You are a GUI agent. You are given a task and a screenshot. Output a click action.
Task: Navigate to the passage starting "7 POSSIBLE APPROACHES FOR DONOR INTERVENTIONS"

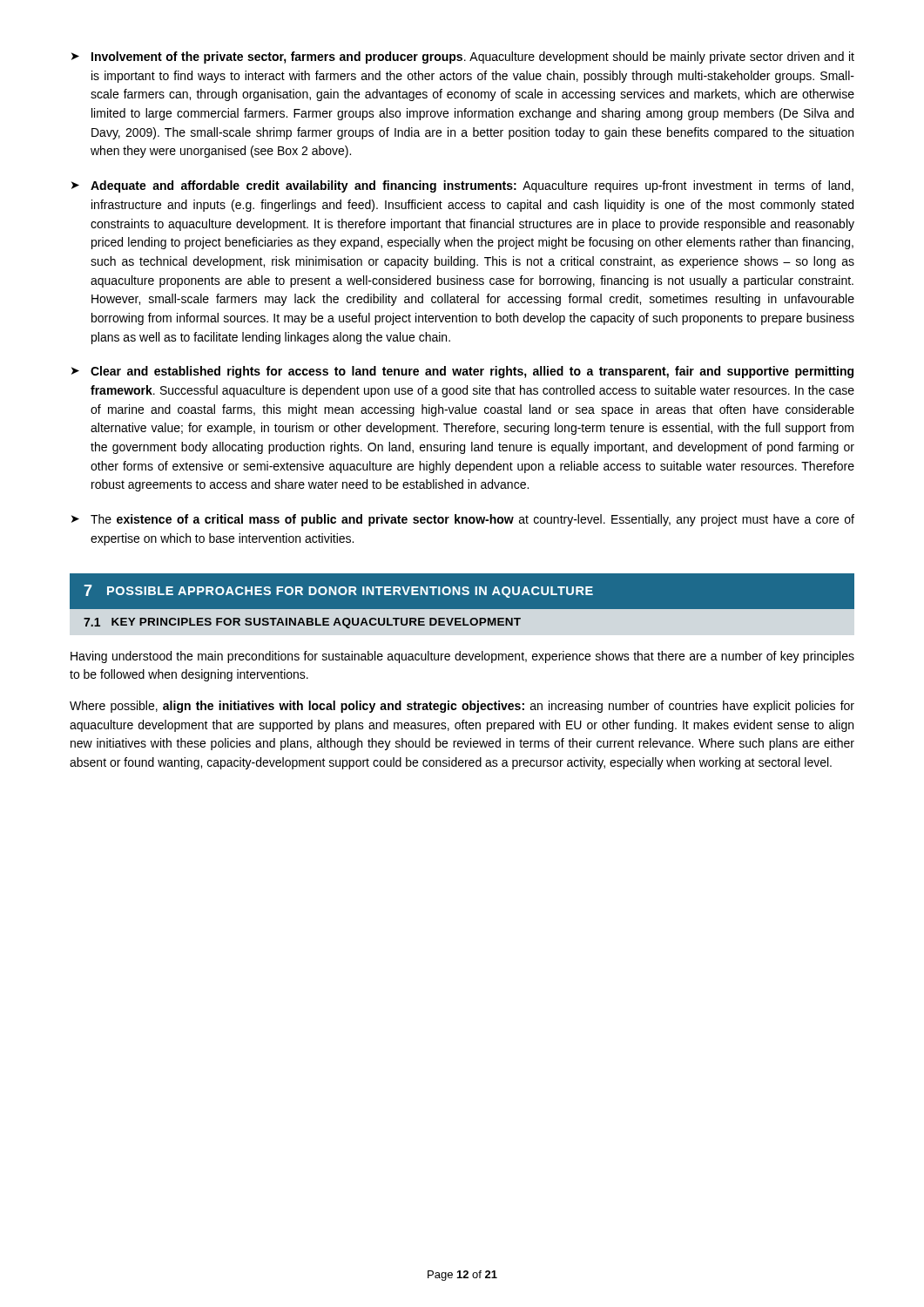coord(339,591)
